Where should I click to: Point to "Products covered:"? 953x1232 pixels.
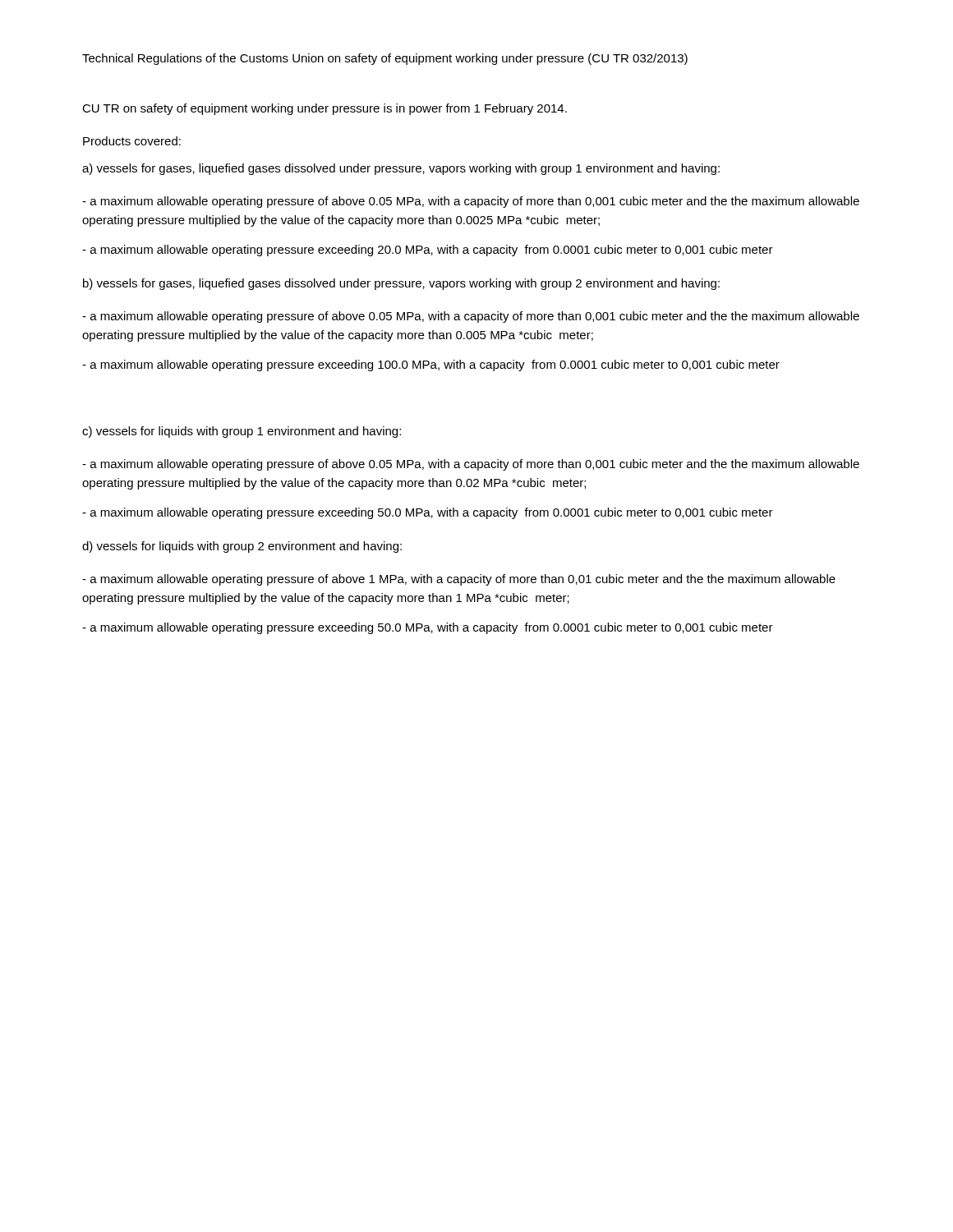132,141
